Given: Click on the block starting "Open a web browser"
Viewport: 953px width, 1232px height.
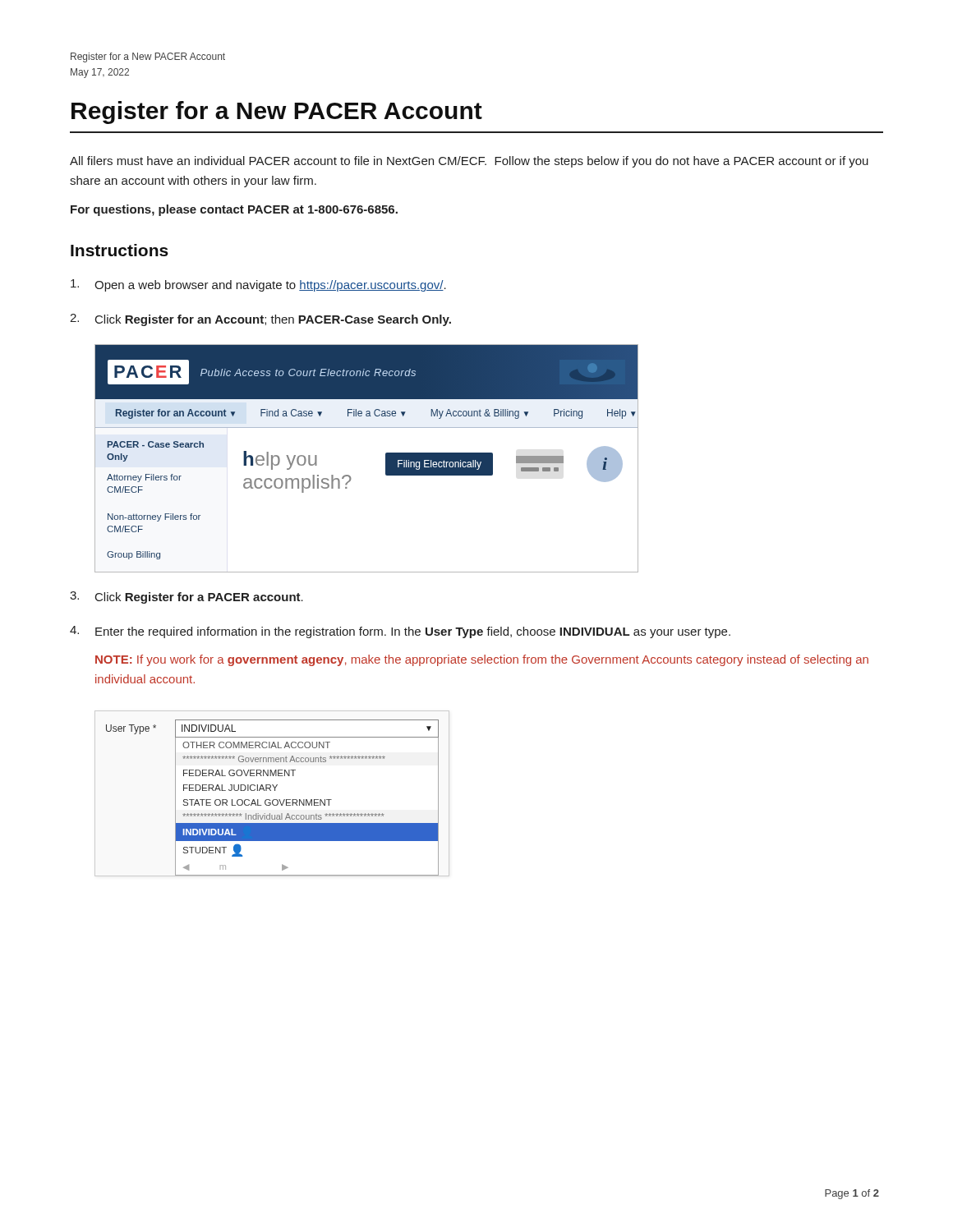Looking at the screenshot, I should pyautogui.click(x=258, y=285).
